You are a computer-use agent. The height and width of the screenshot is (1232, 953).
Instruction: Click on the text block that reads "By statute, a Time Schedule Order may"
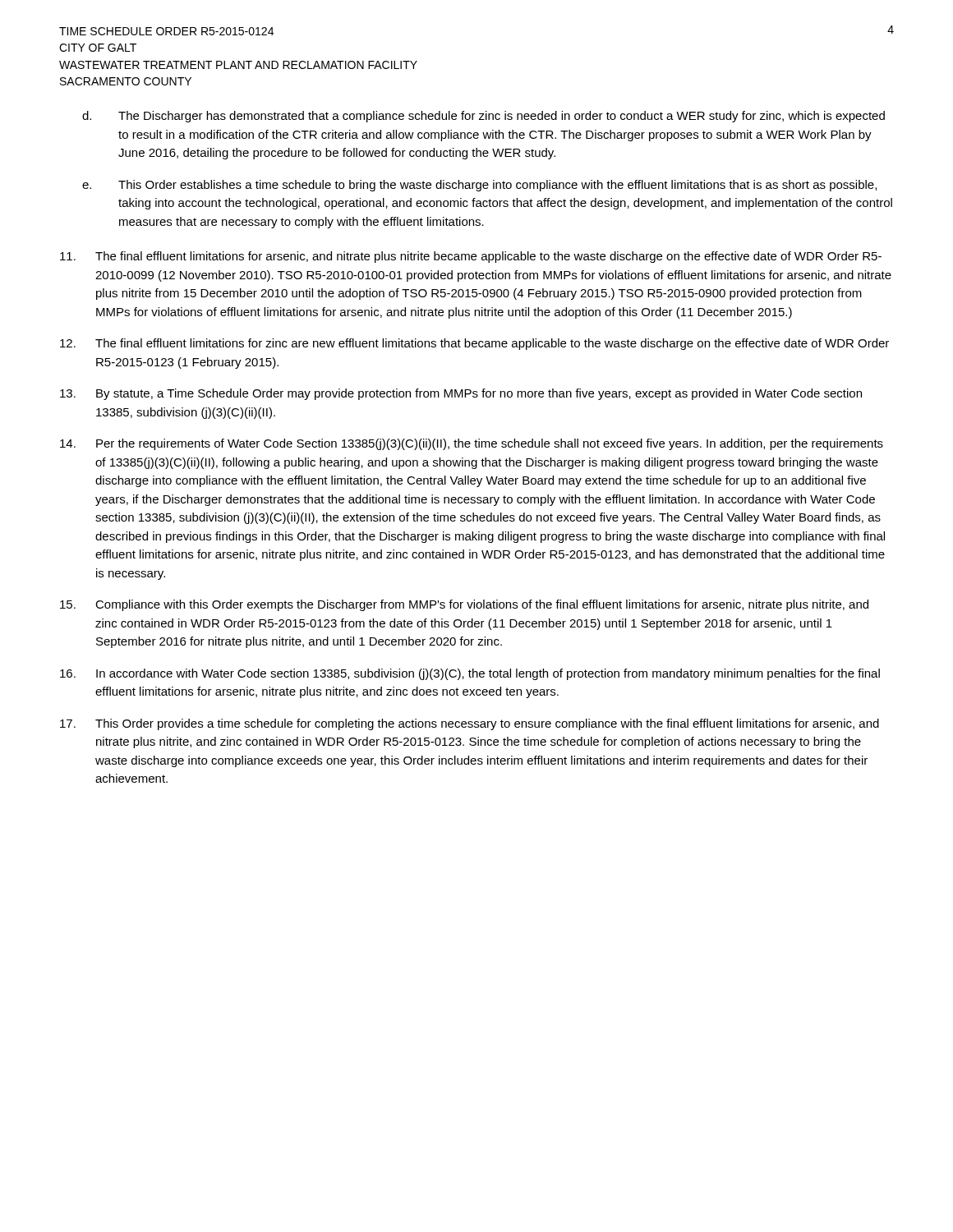pyautogui.click(x=476, y=403)
